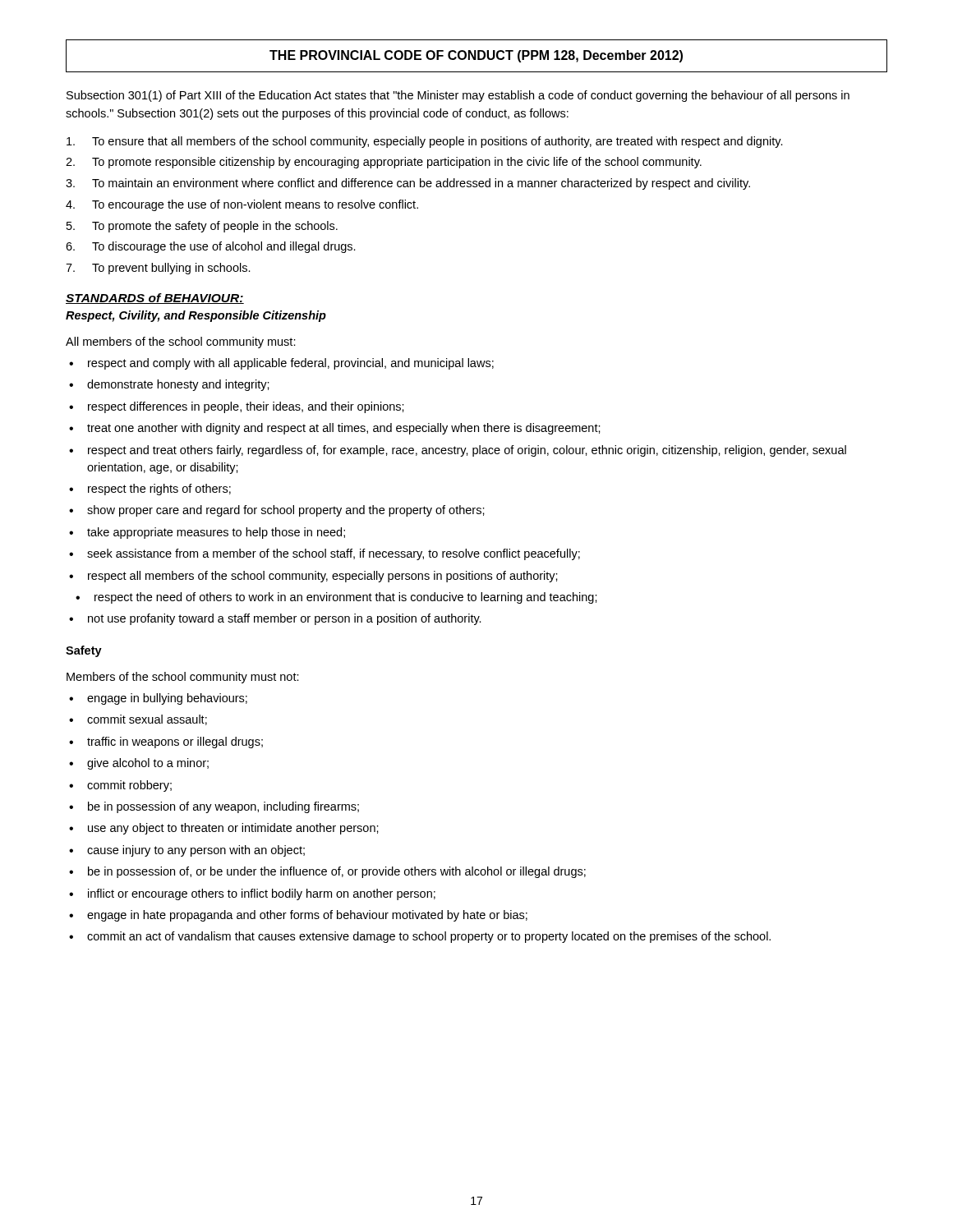The height and width of the screenshot is (1232, 953).
Task: Select the element starting "commit sexual assault;"
Action: [x=138, y=720]
